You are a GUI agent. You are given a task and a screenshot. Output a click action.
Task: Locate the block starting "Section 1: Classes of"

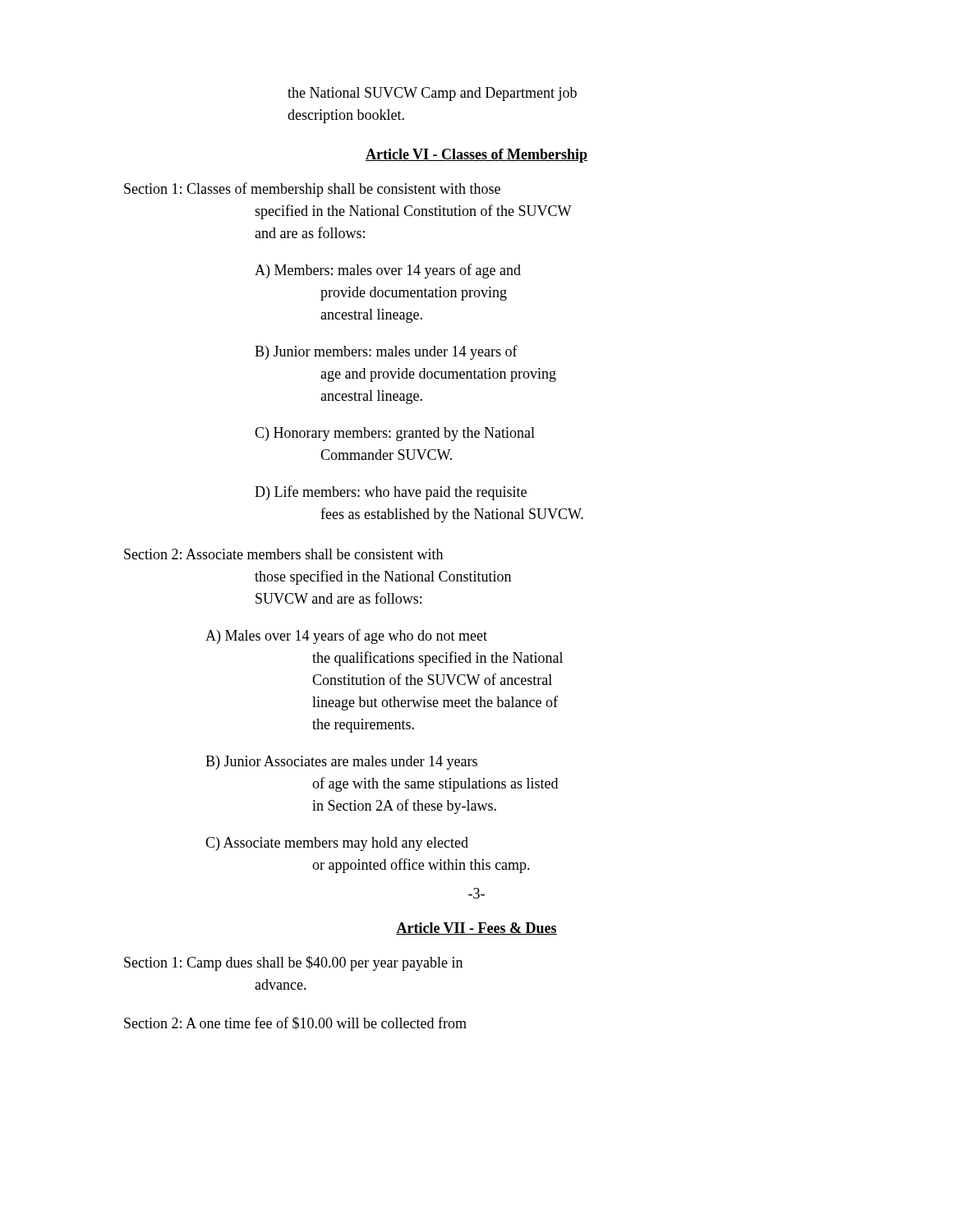[347, 213]
